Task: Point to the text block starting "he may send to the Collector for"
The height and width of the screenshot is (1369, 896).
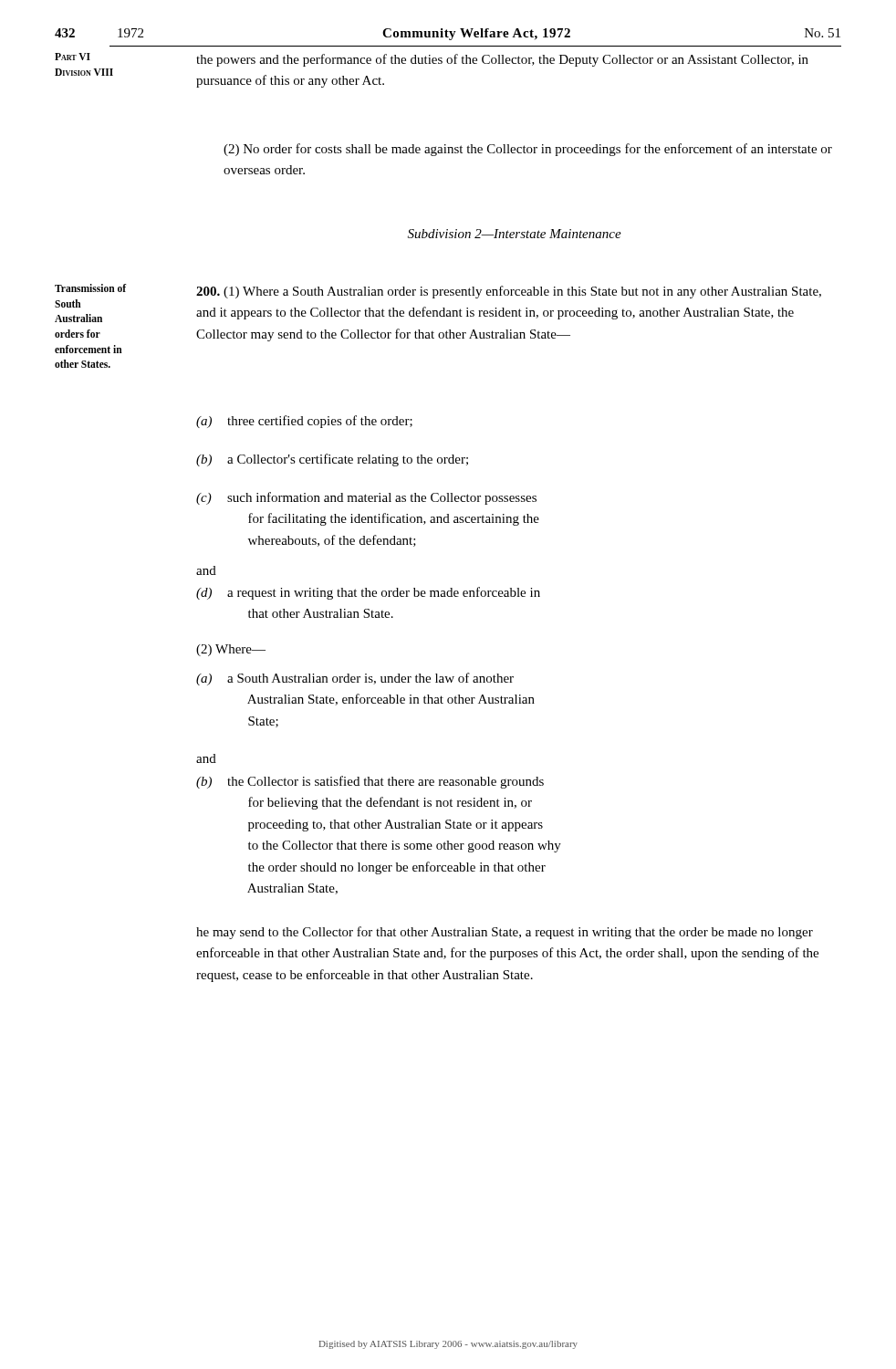Action: tap(508, 953)
